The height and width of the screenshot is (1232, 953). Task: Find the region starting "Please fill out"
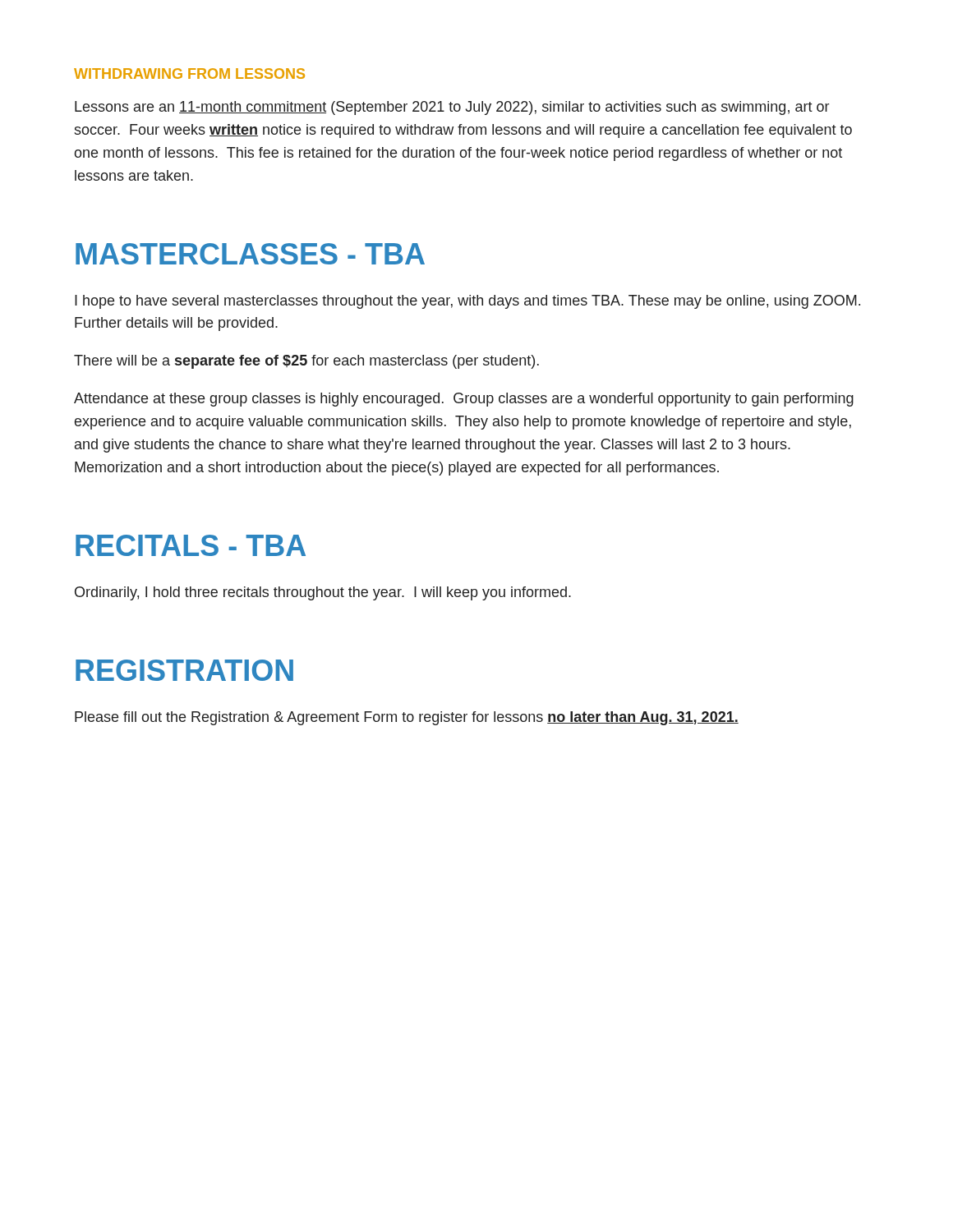click(x=406, y=717)
